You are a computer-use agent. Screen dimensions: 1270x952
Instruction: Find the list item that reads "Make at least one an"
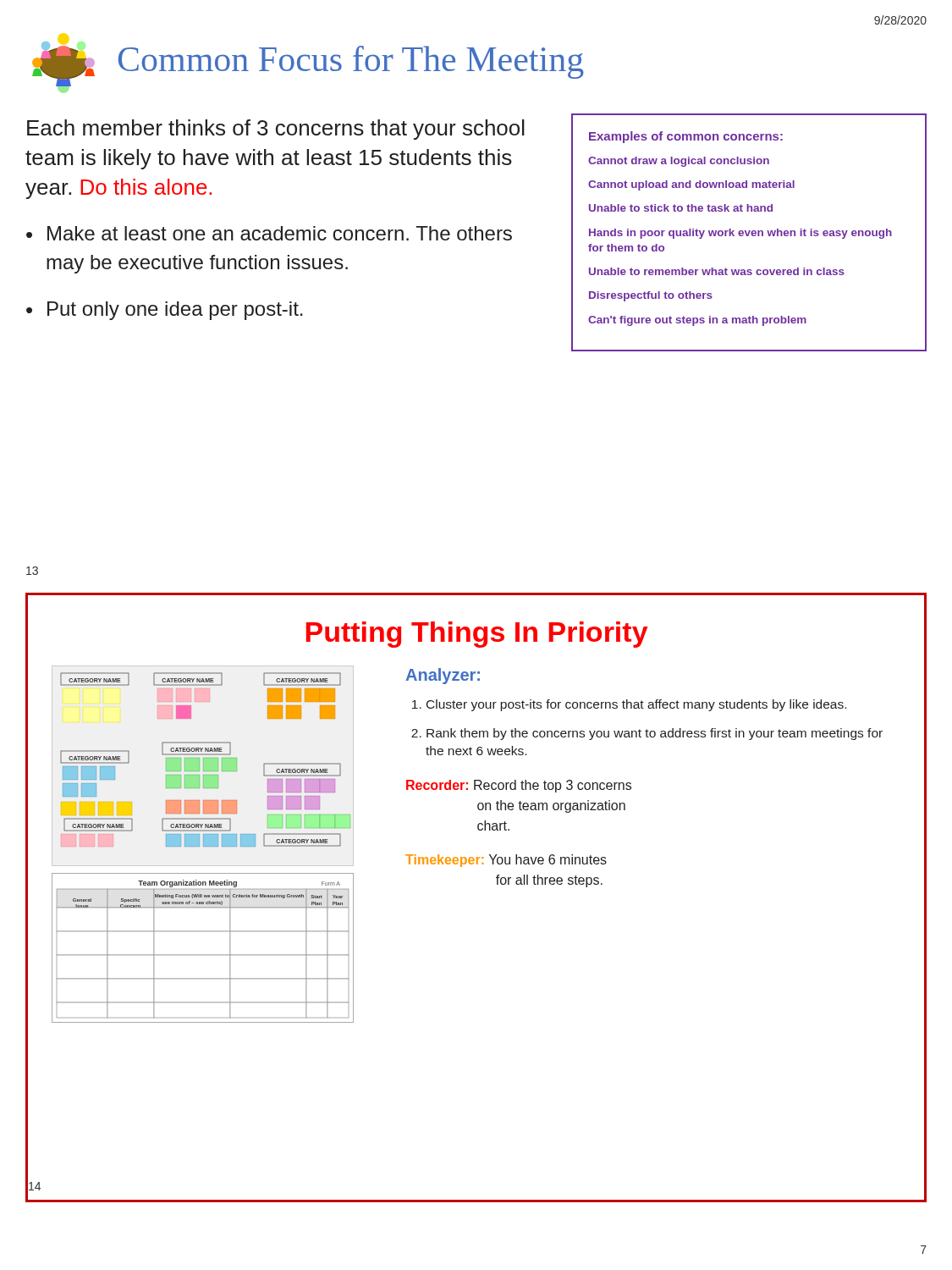coord(279,248)
